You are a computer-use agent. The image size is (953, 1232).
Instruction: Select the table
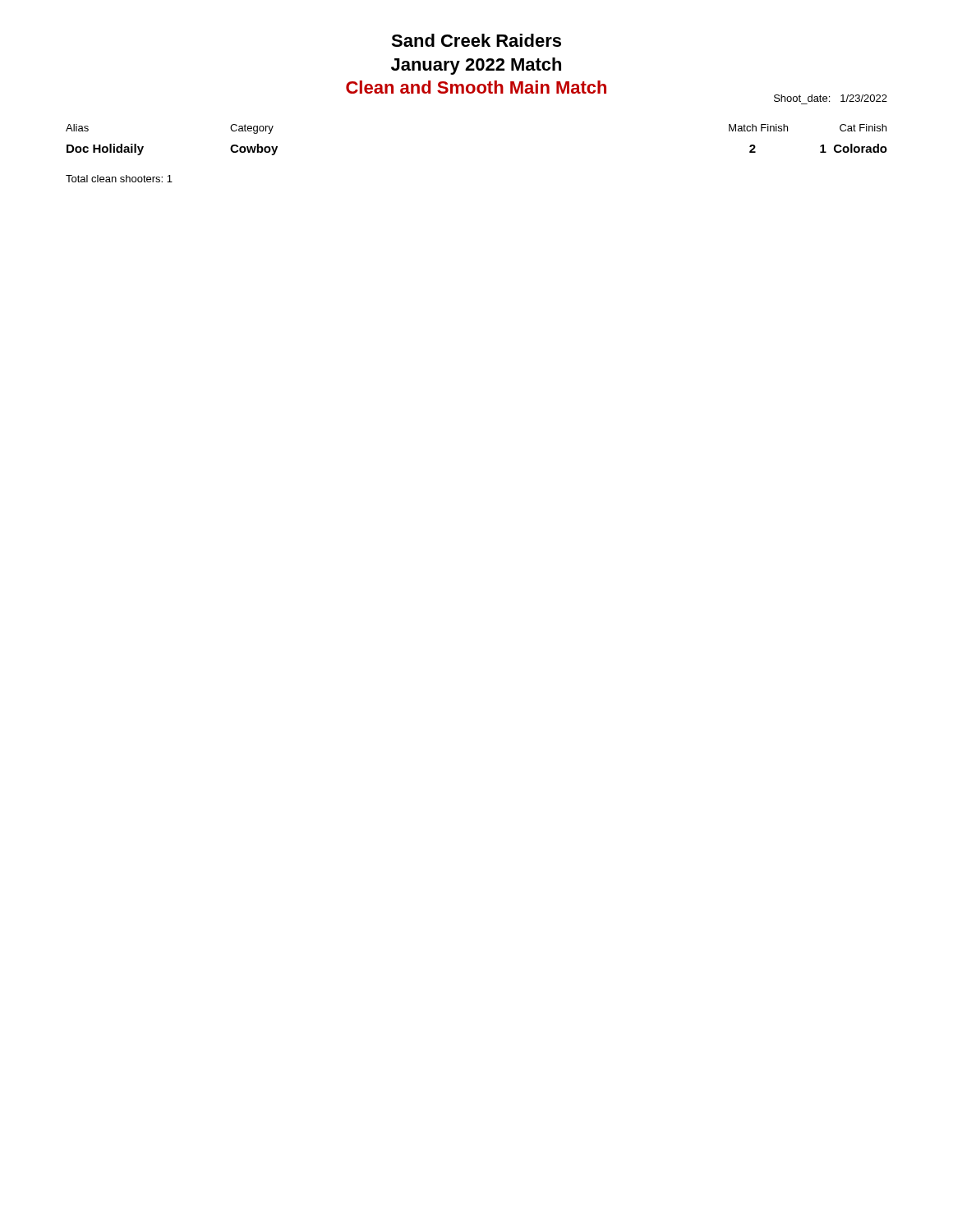click(476, 148)
